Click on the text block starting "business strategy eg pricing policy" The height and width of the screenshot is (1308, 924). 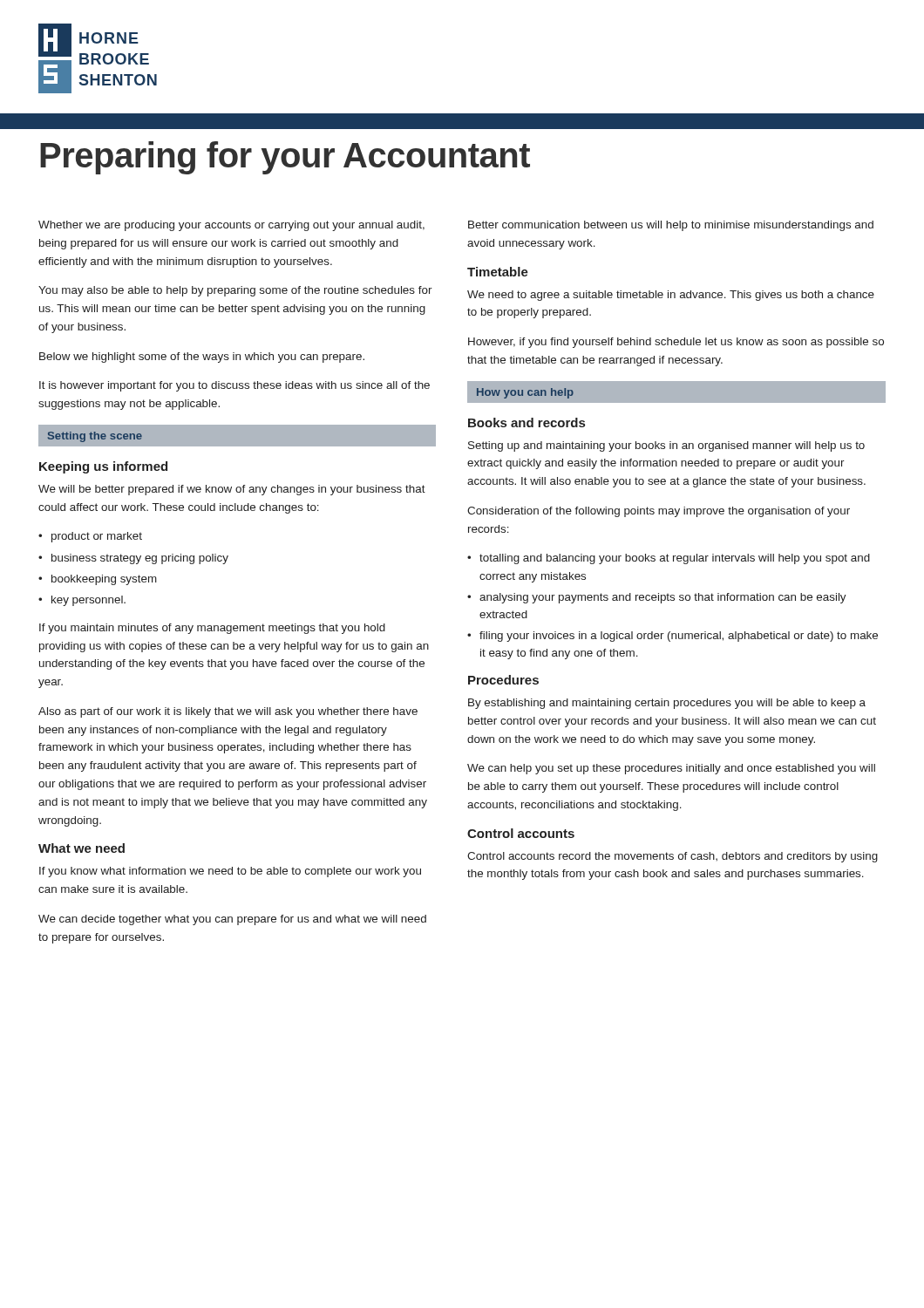coord(139,557)
